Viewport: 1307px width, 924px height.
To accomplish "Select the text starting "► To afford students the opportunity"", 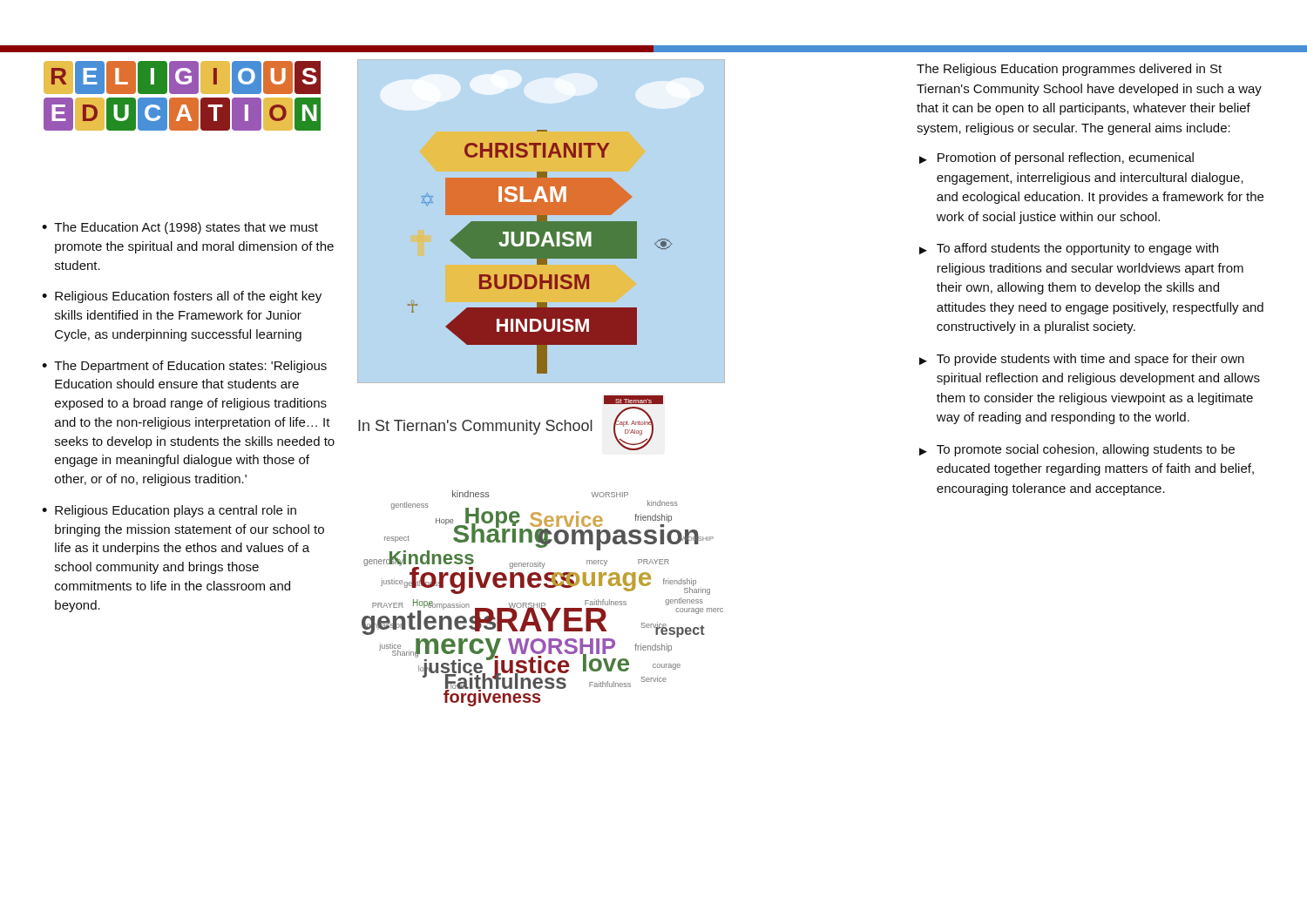I will pos(1091,288).
